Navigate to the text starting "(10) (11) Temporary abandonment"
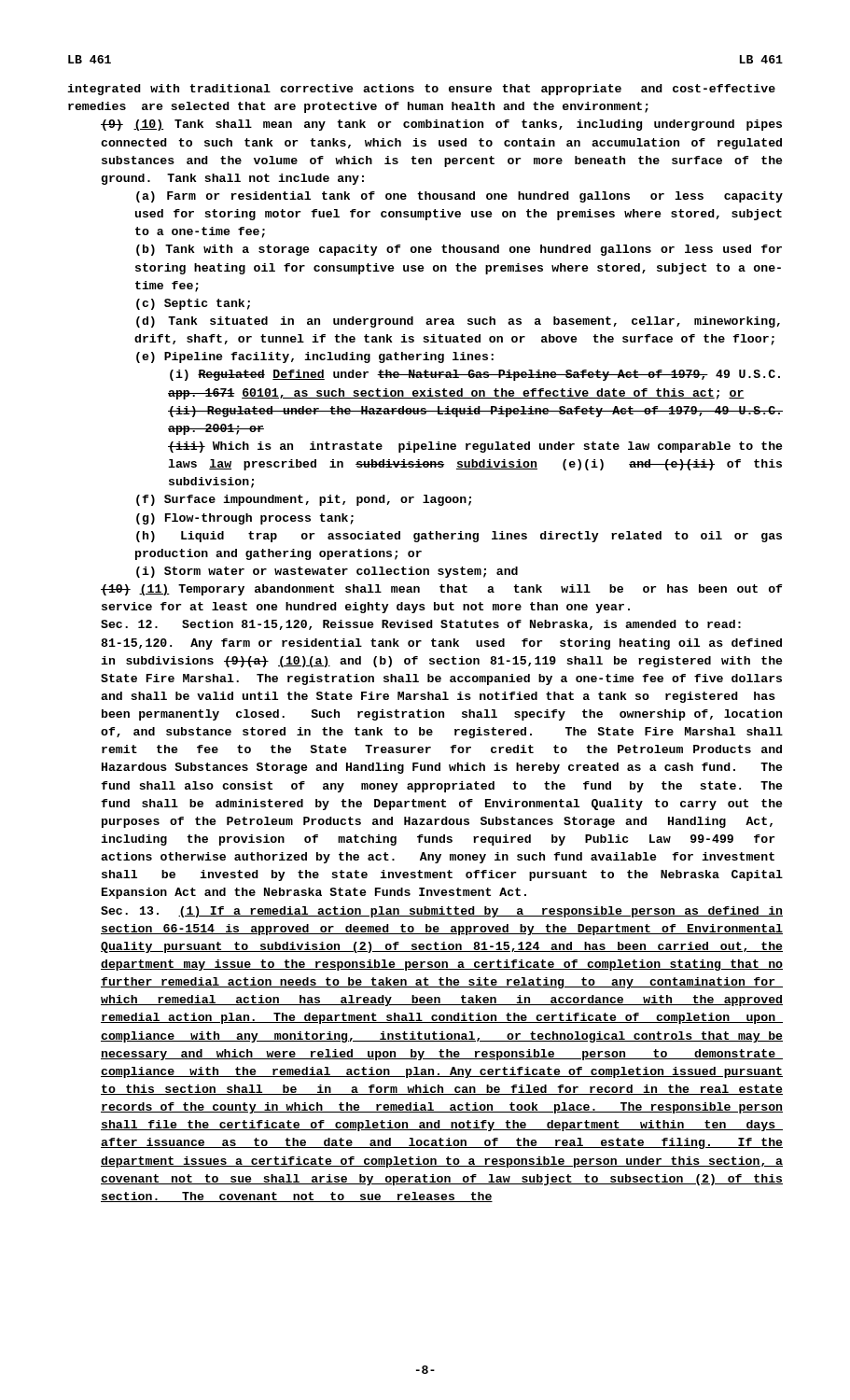This screenshot has height=1400, width=850. click(x=442, y=598)
